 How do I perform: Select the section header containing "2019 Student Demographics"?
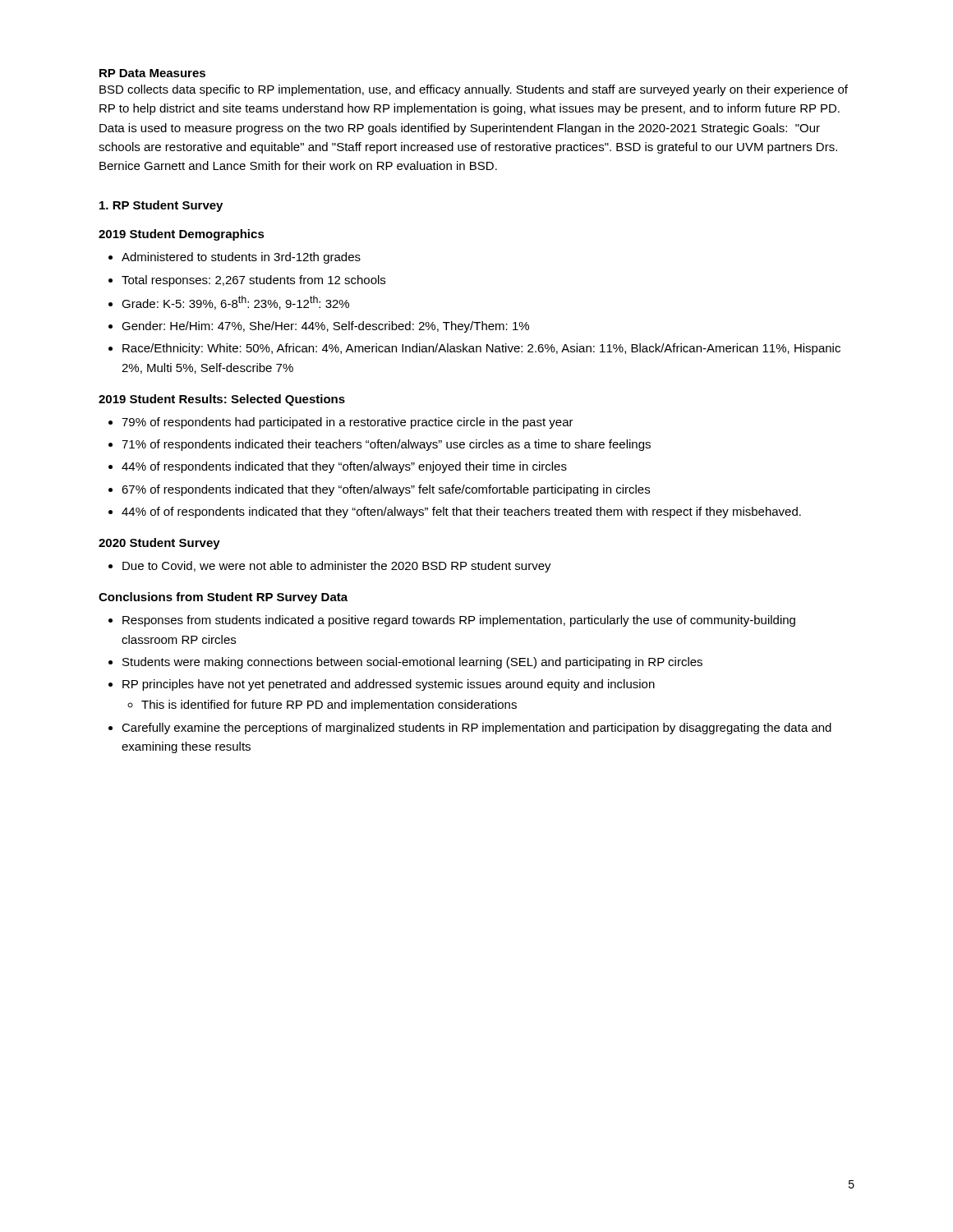pyautogui.click(x=181, y=234)
